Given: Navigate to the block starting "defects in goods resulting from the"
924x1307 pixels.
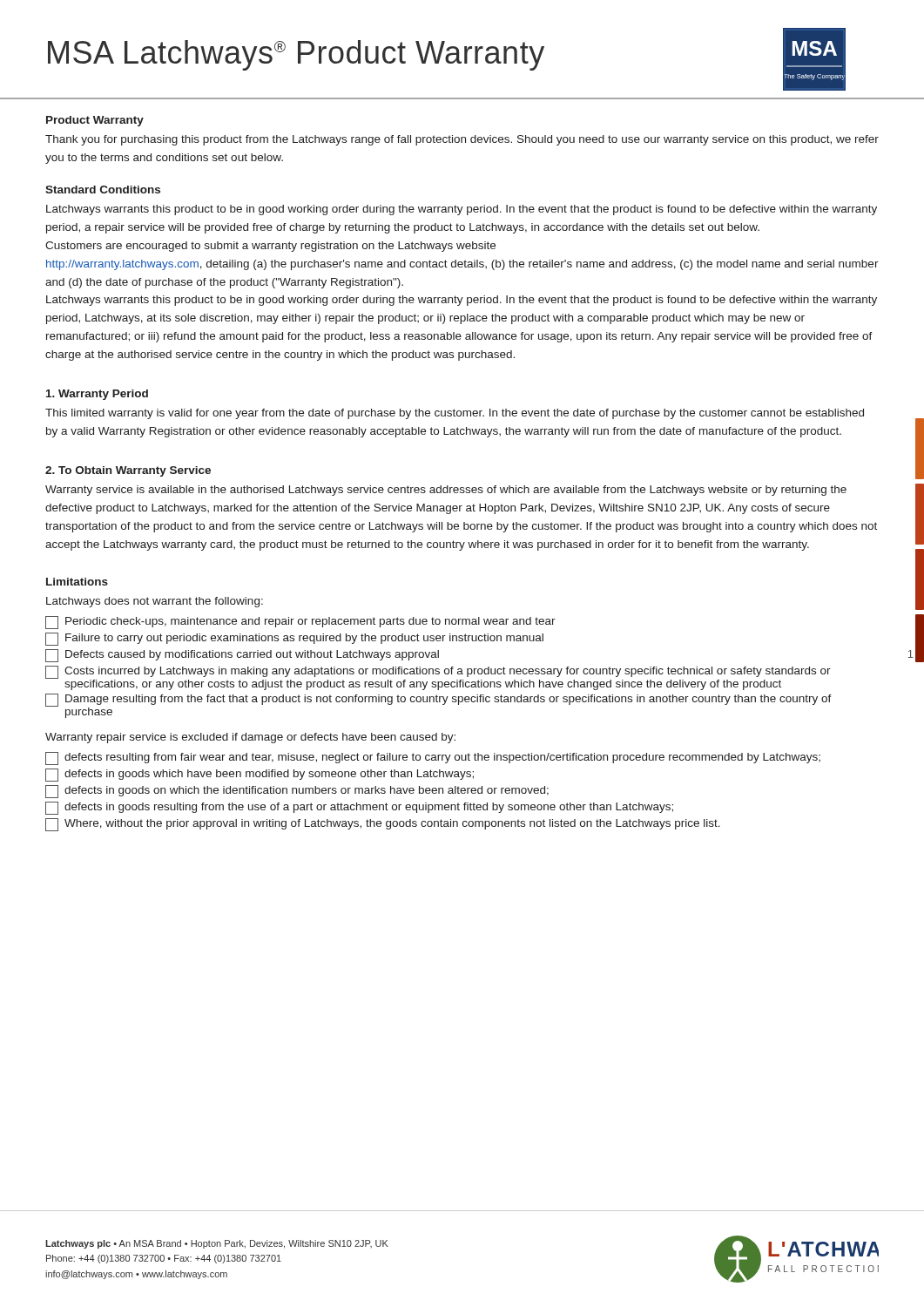Looking at the screenshot, I should [x=360, y=807].
